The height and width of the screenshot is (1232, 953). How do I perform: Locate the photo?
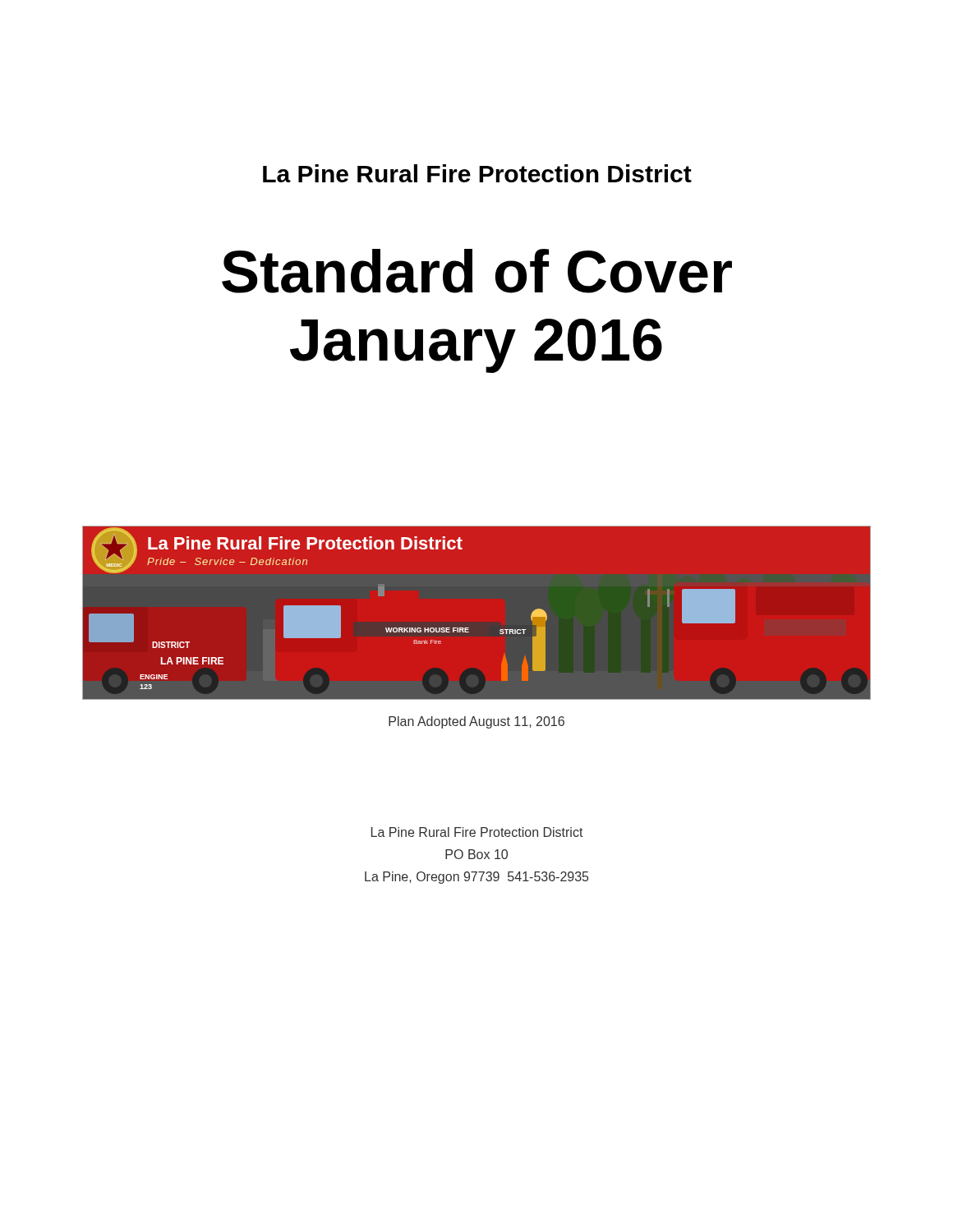476,613
